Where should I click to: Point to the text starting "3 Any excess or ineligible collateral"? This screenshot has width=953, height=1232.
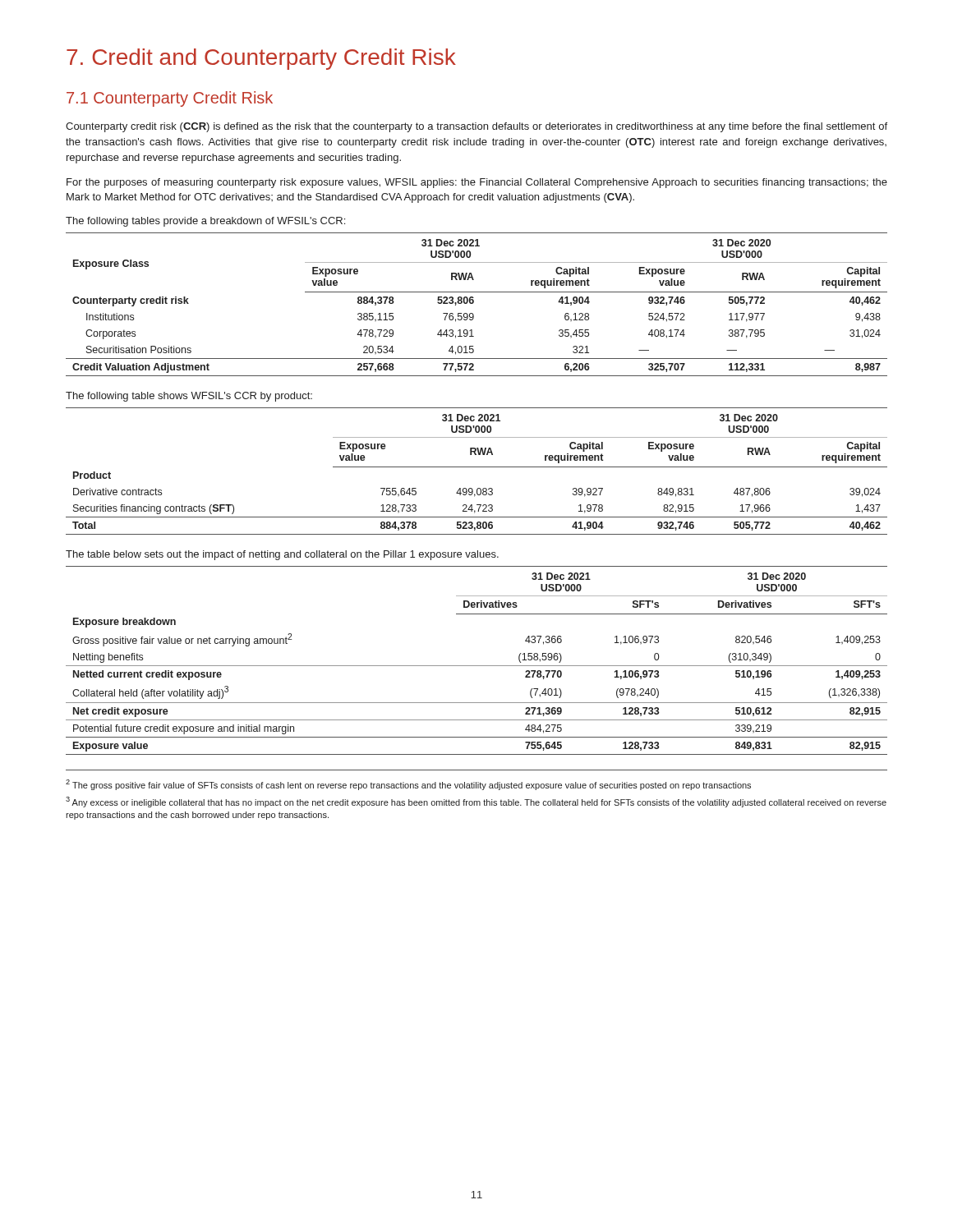pyautogui.click(x=476, y=808)
